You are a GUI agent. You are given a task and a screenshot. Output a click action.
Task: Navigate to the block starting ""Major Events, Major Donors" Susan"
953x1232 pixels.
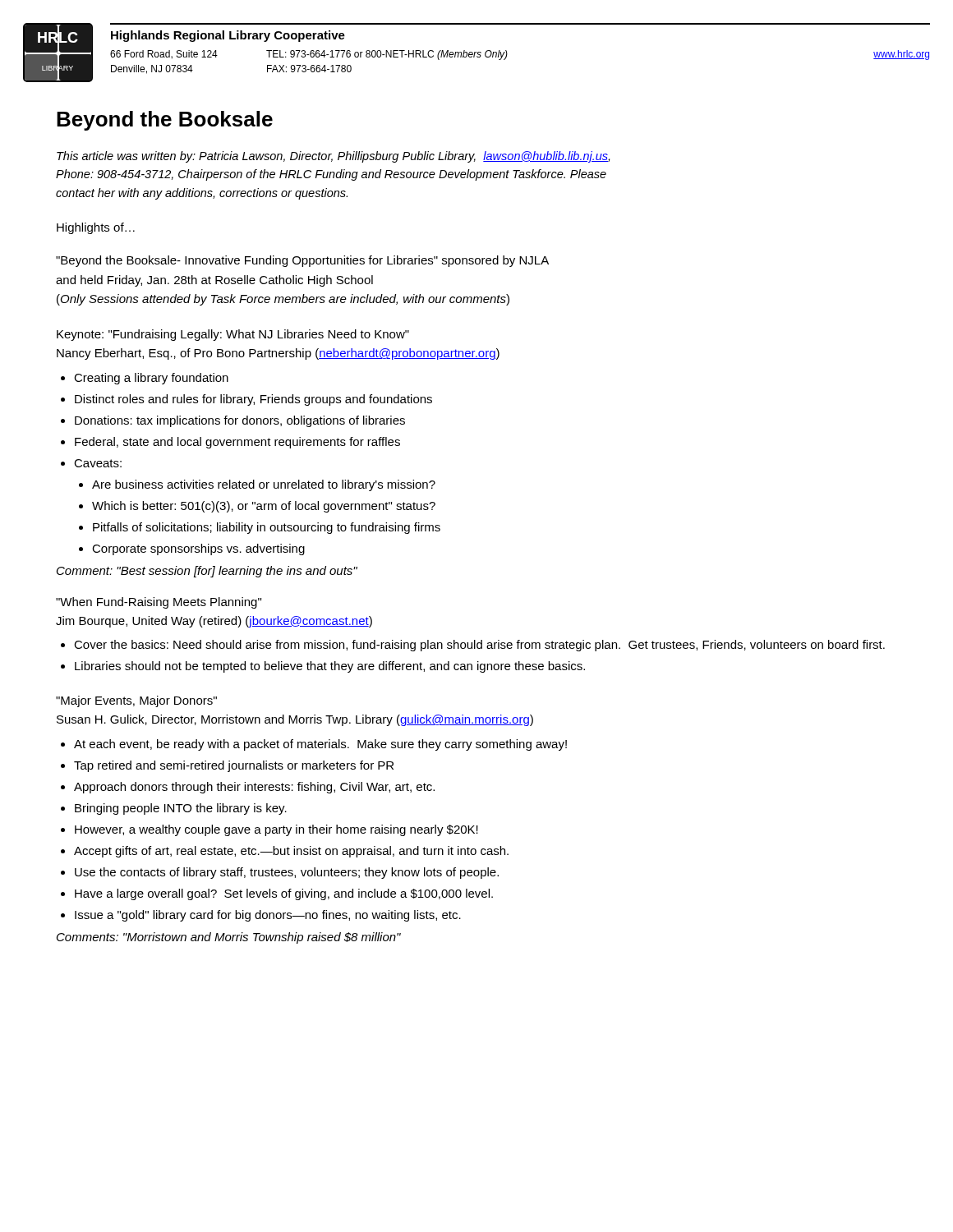click(295, 710)
